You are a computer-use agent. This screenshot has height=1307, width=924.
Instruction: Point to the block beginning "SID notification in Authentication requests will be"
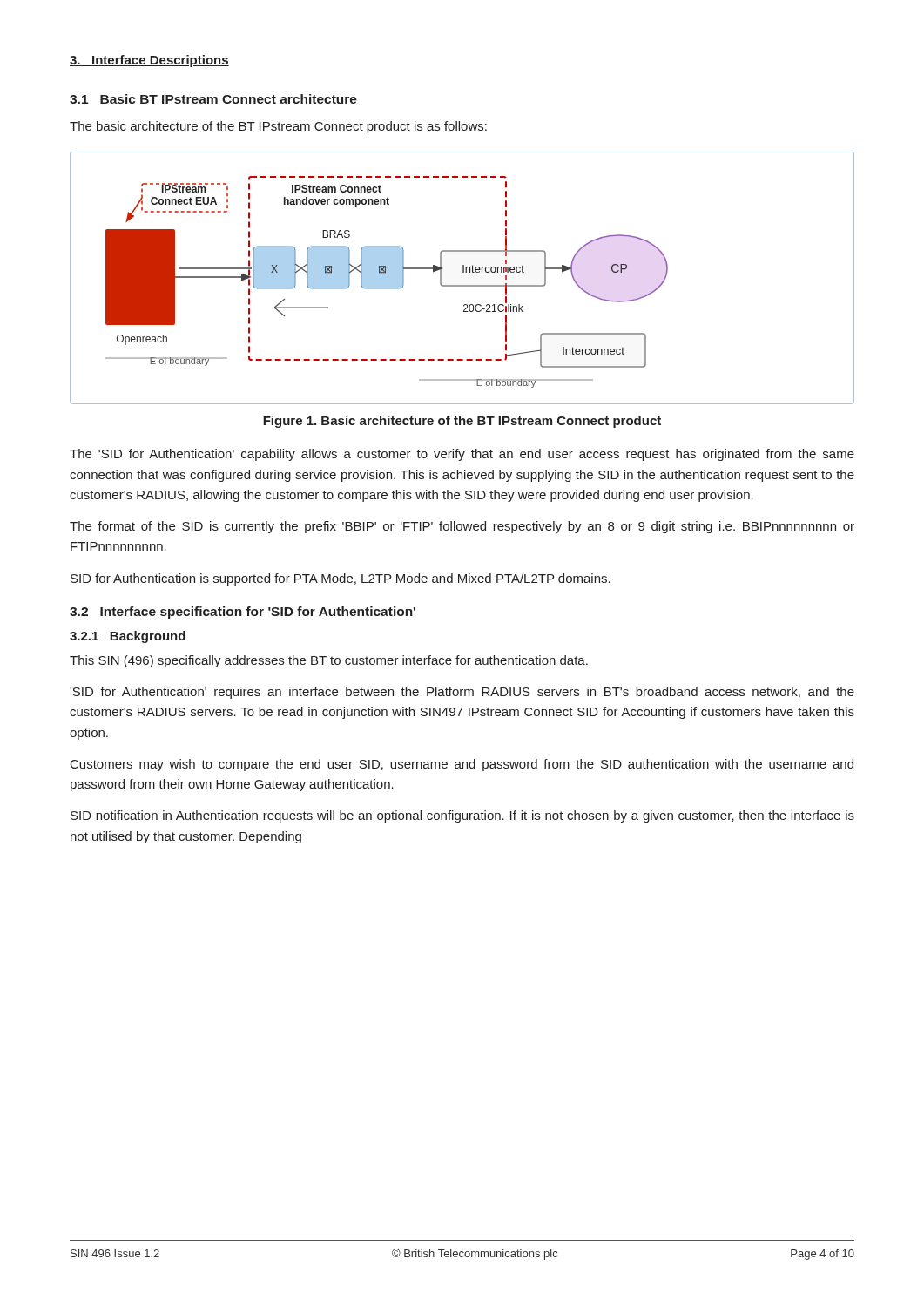click(462, 826)
